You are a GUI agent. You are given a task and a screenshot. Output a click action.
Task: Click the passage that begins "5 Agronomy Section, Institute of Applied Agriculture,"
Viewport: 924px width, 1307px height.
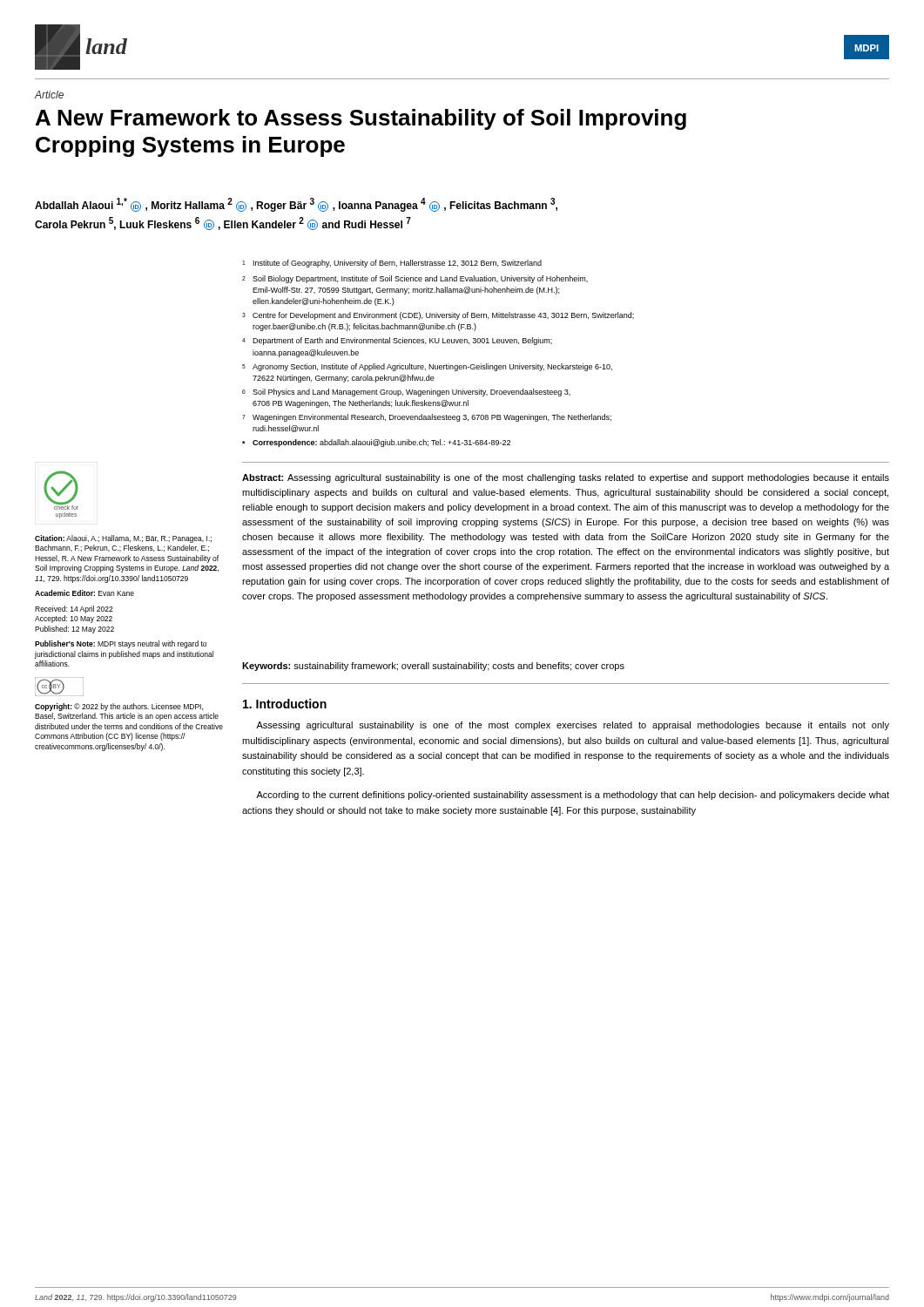[x=427, y=373]
